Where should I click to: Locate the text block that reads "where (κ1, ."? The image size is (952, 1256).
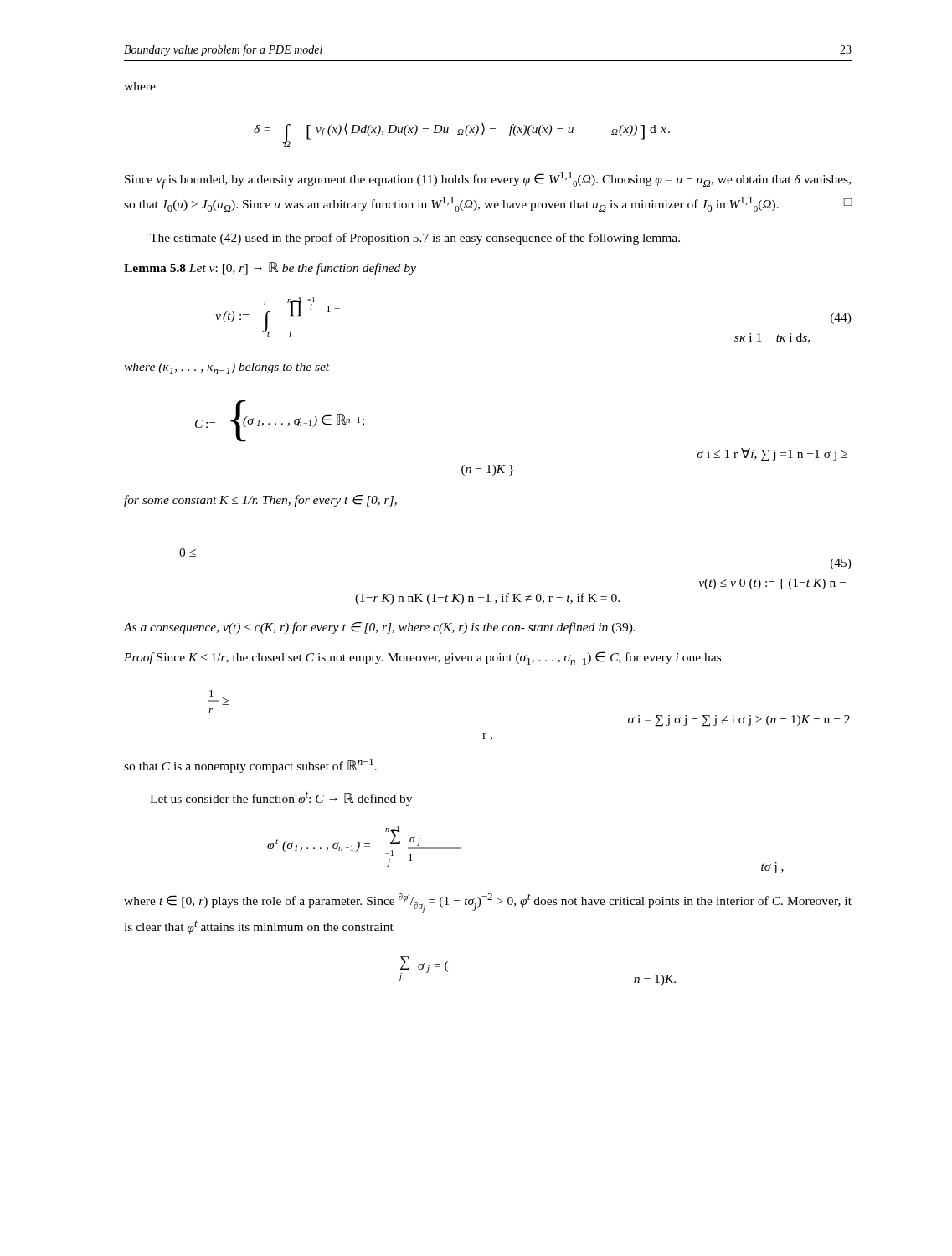coord(227,368)
